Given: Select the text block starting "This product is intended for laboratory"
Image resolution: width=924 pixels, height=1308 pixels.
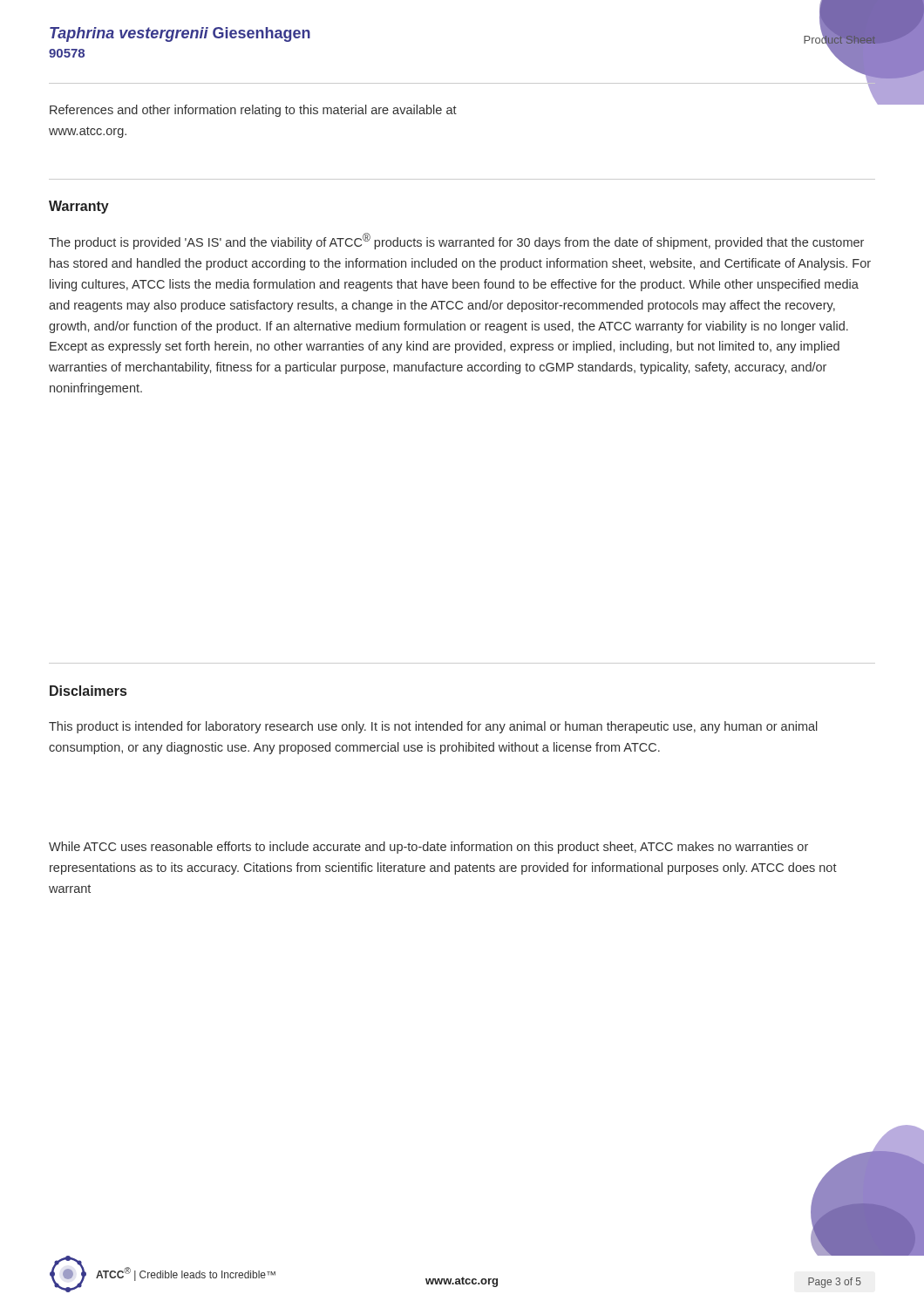Looking at the screenshot, I should point(462,738).
